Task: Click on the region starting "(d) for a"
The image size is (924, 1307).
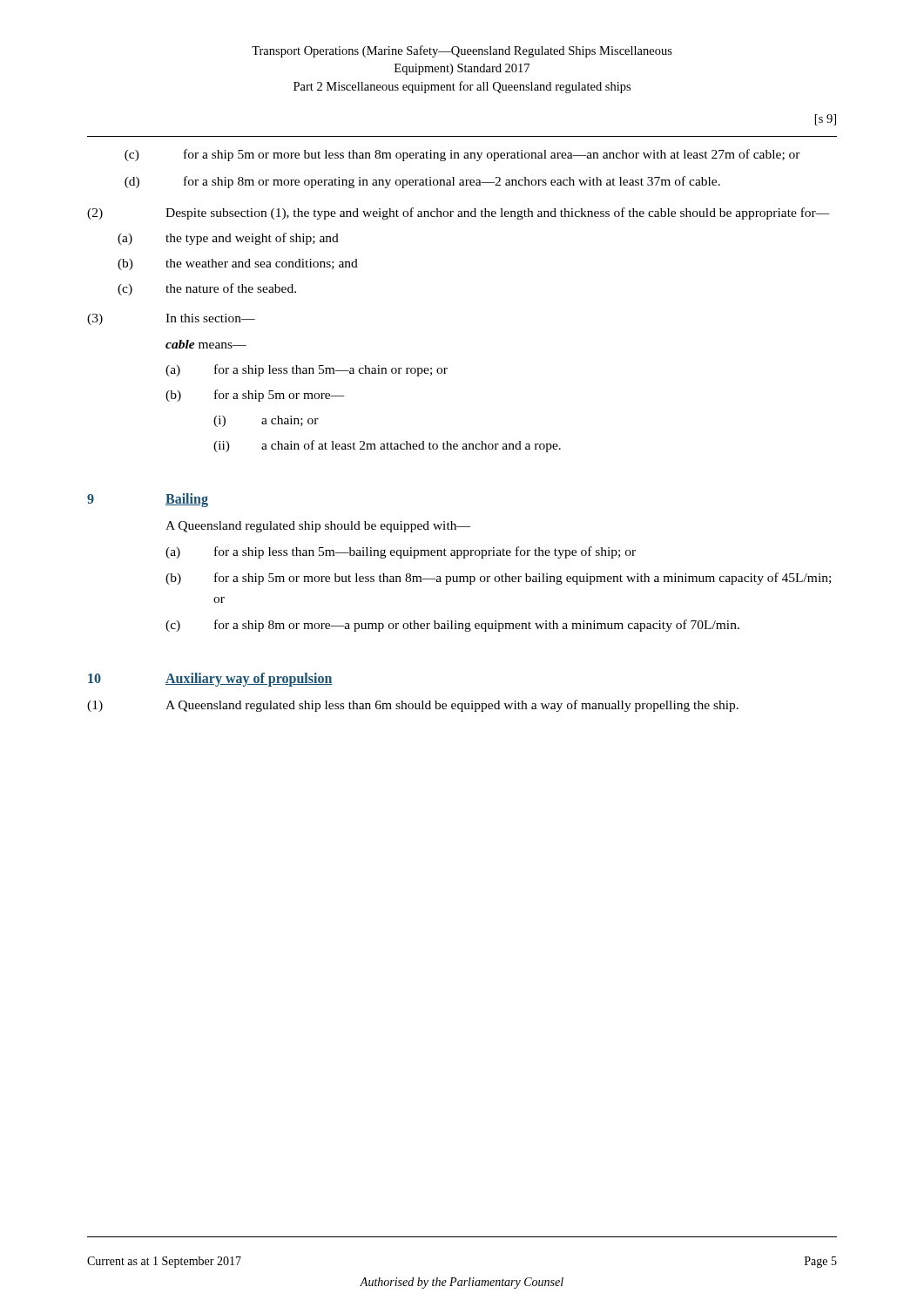Action: [x=462, y=181]
